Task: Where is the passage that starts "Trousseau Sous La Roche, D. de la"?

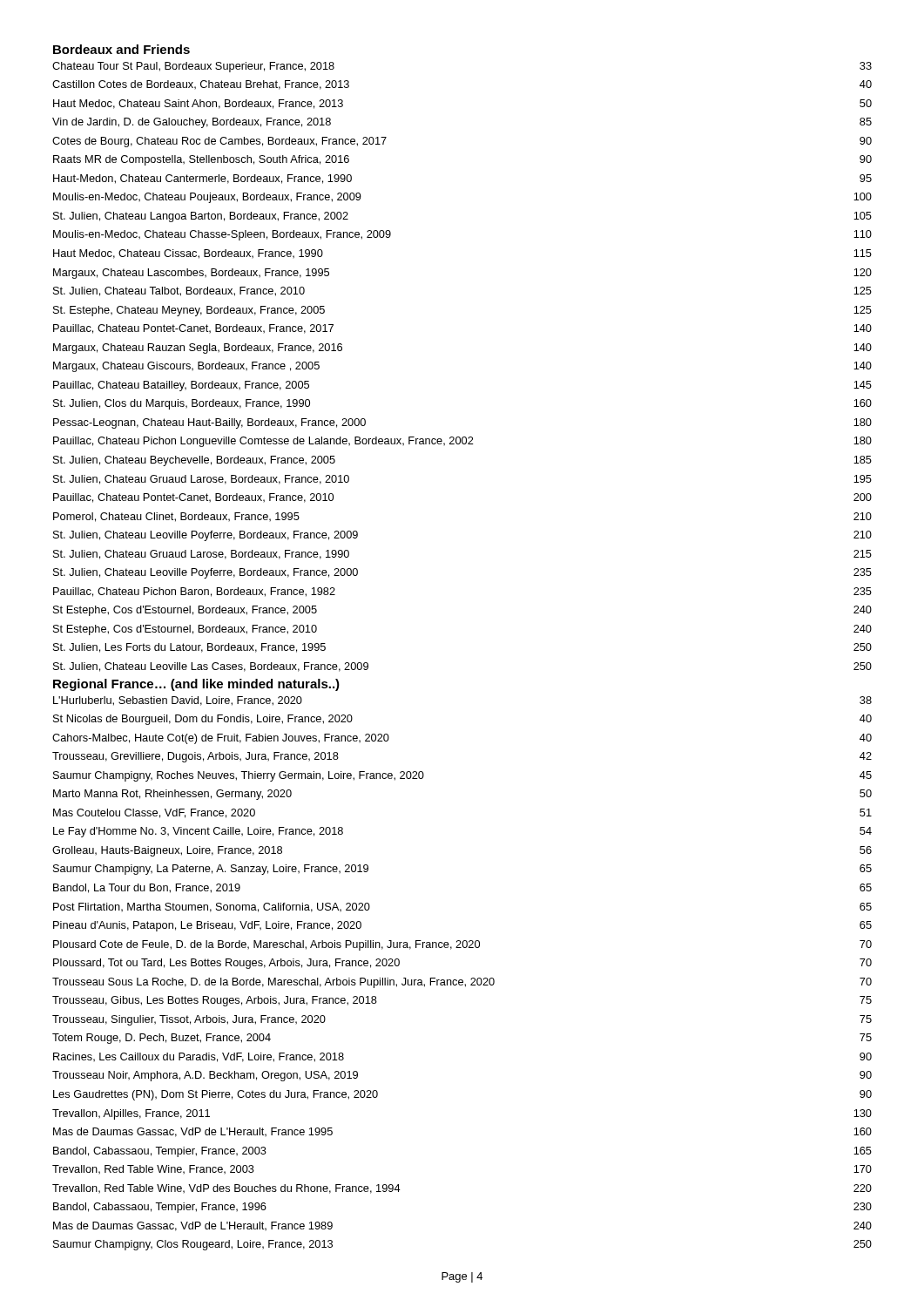Action: (x=462, y=982)
